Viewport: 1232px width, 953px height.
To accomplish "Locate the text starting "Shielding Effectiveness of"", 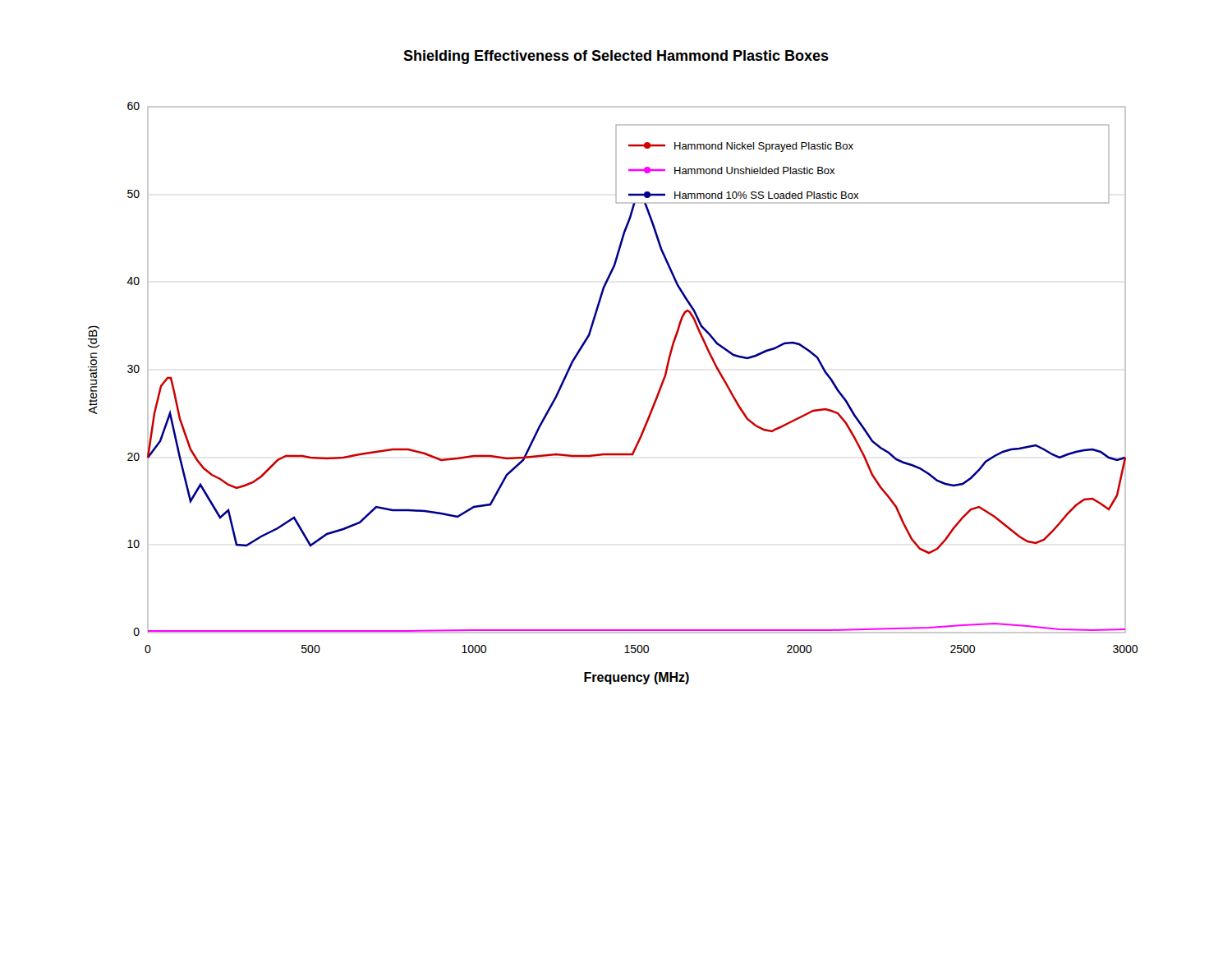I will tap(616, 56).
